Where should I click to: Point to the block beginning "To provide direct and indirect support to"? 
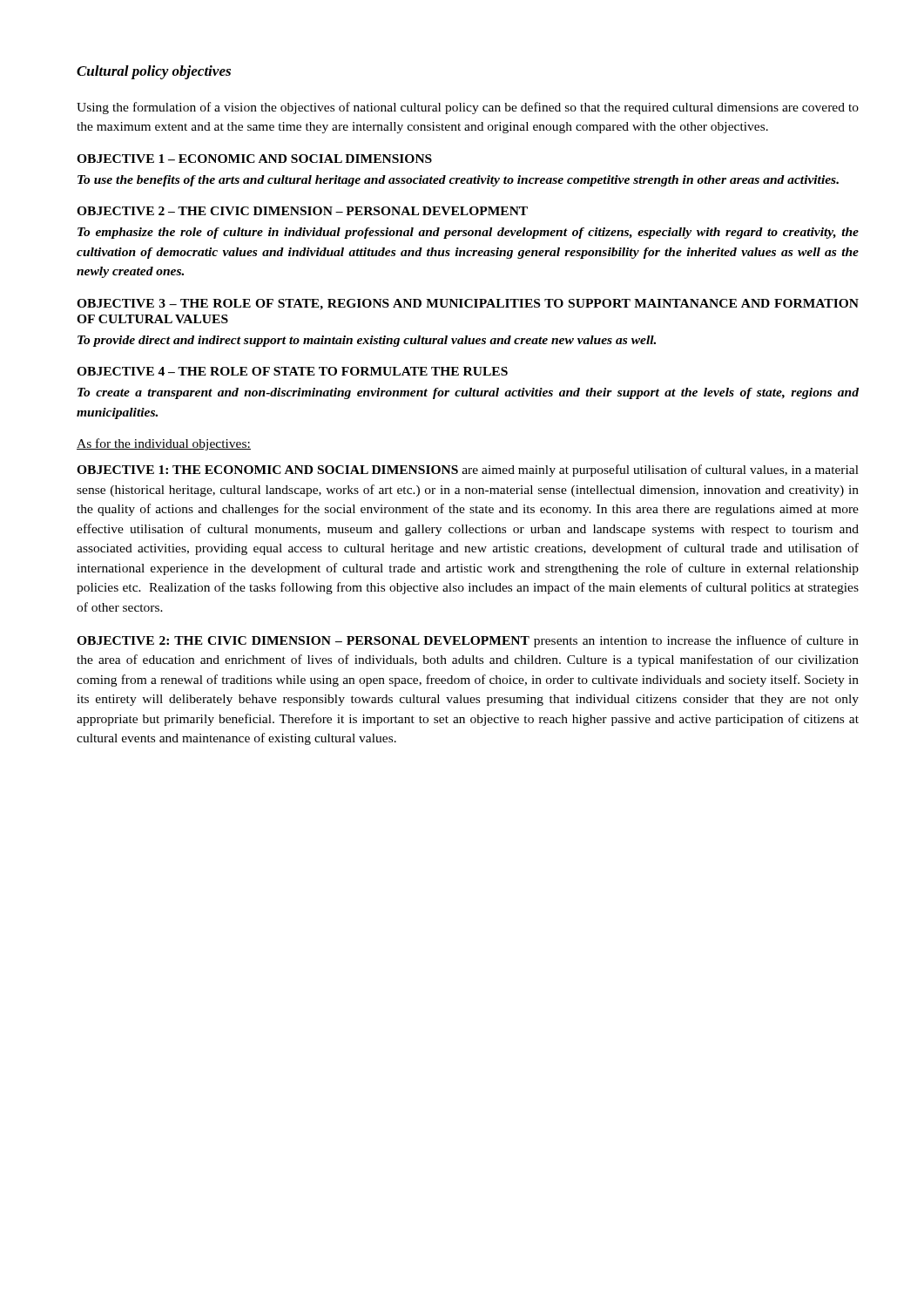tap(367, 339)
